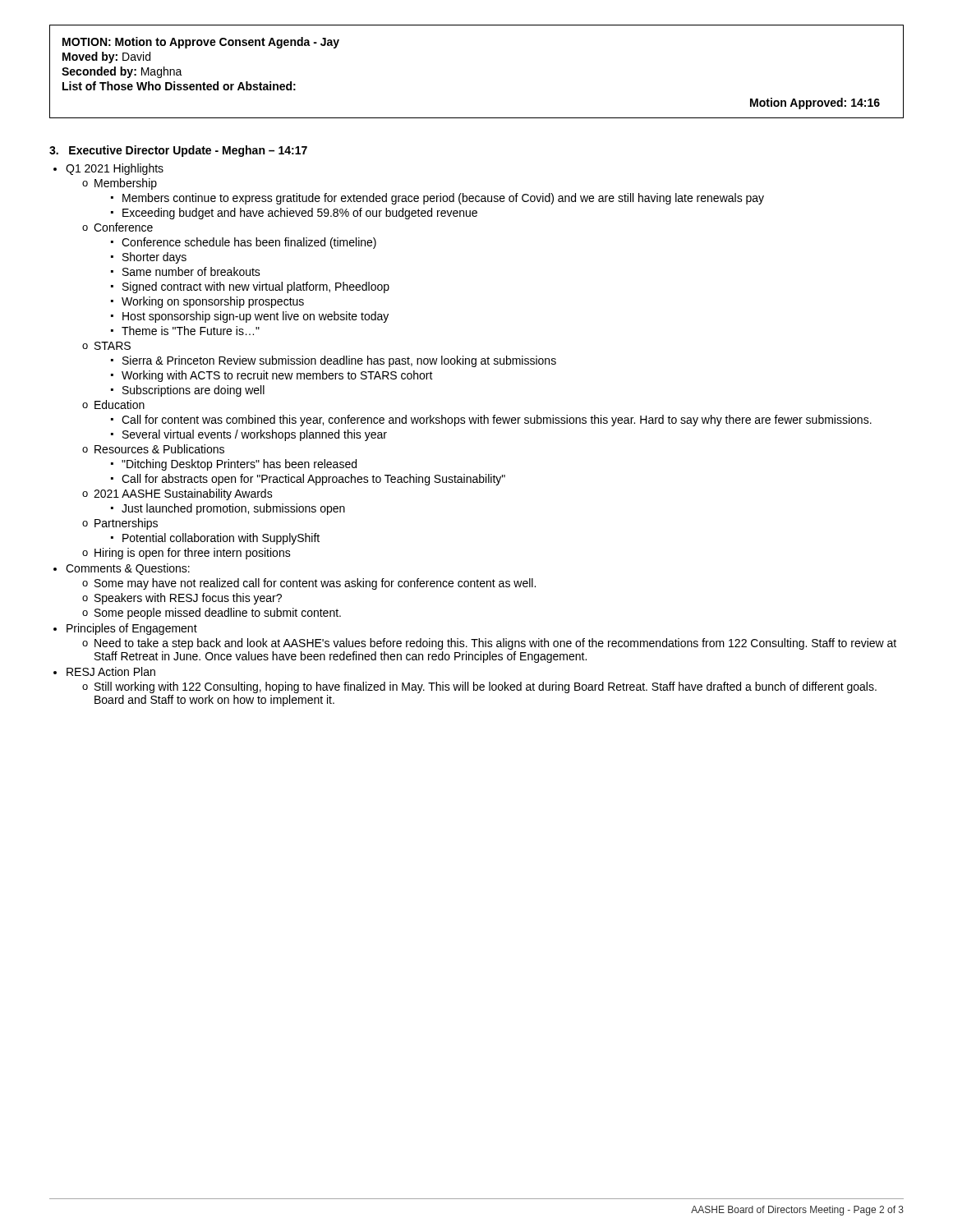Image resolution: width=953 pixels, height=1232 pixels.
Task: Find the block on this page that starts "Call for content"
Action: 497,420
